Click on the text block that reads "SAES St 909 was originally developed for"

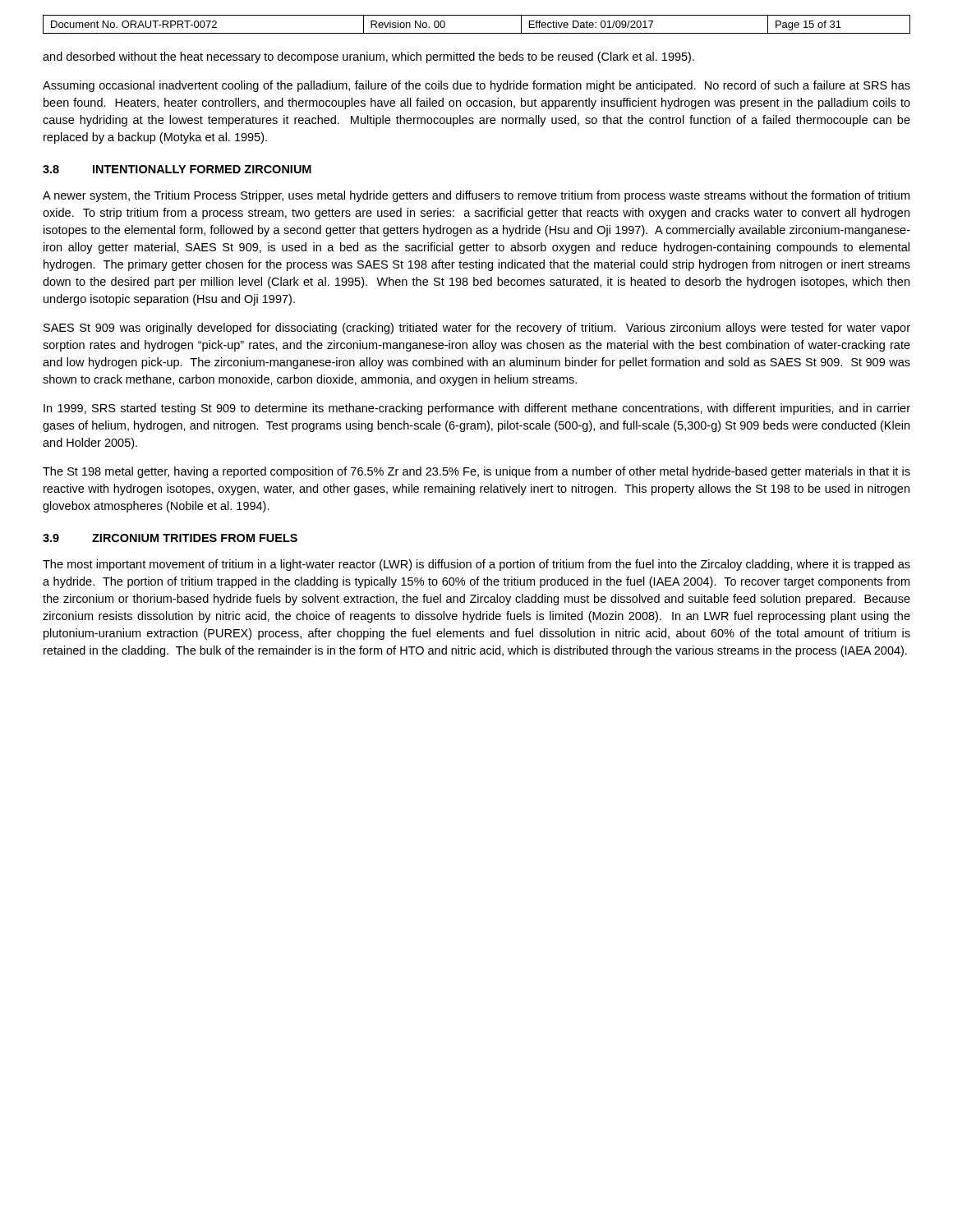point(476,354)
